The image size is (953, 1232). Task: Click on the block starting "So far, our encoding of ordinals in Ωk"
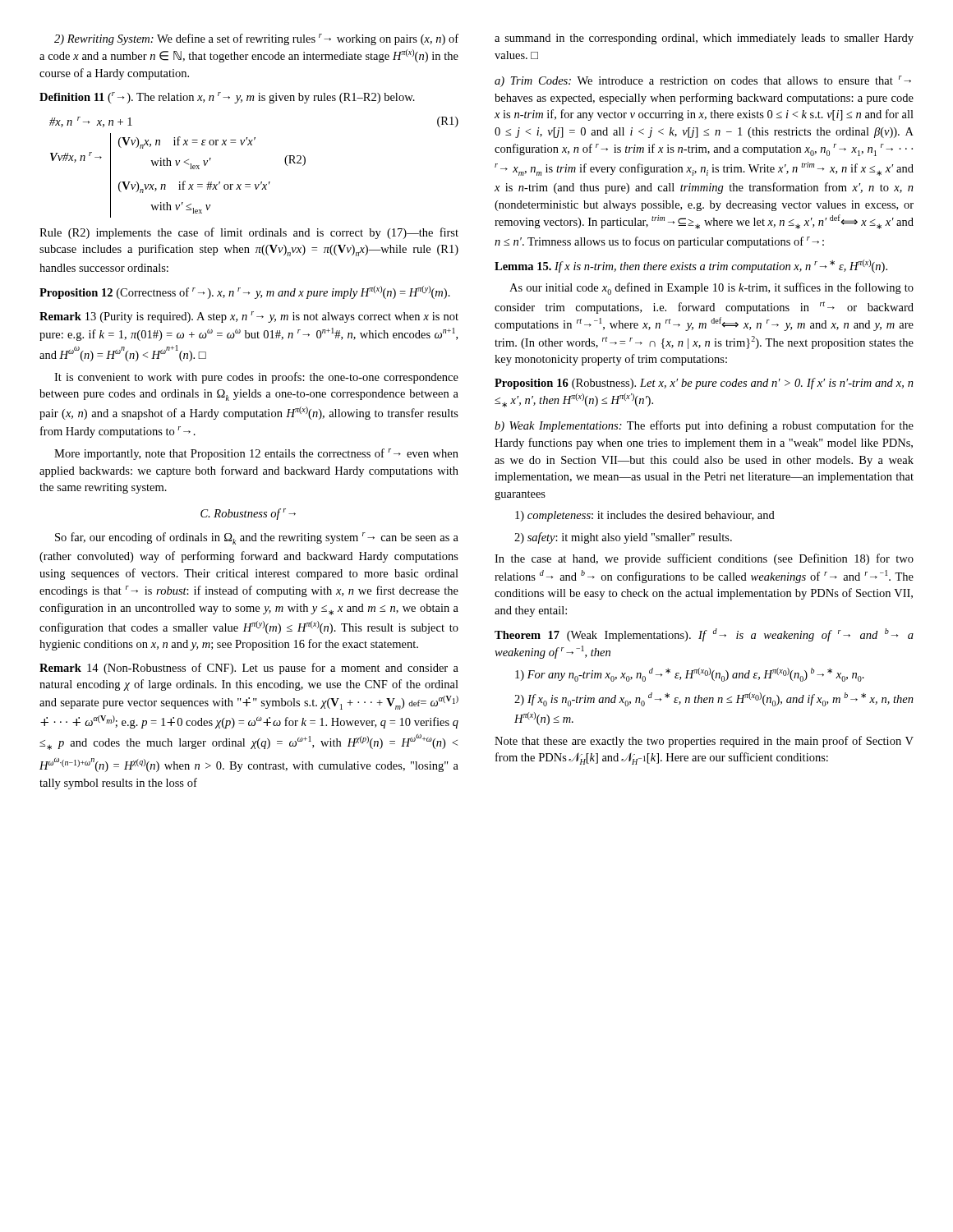[249, 590]
